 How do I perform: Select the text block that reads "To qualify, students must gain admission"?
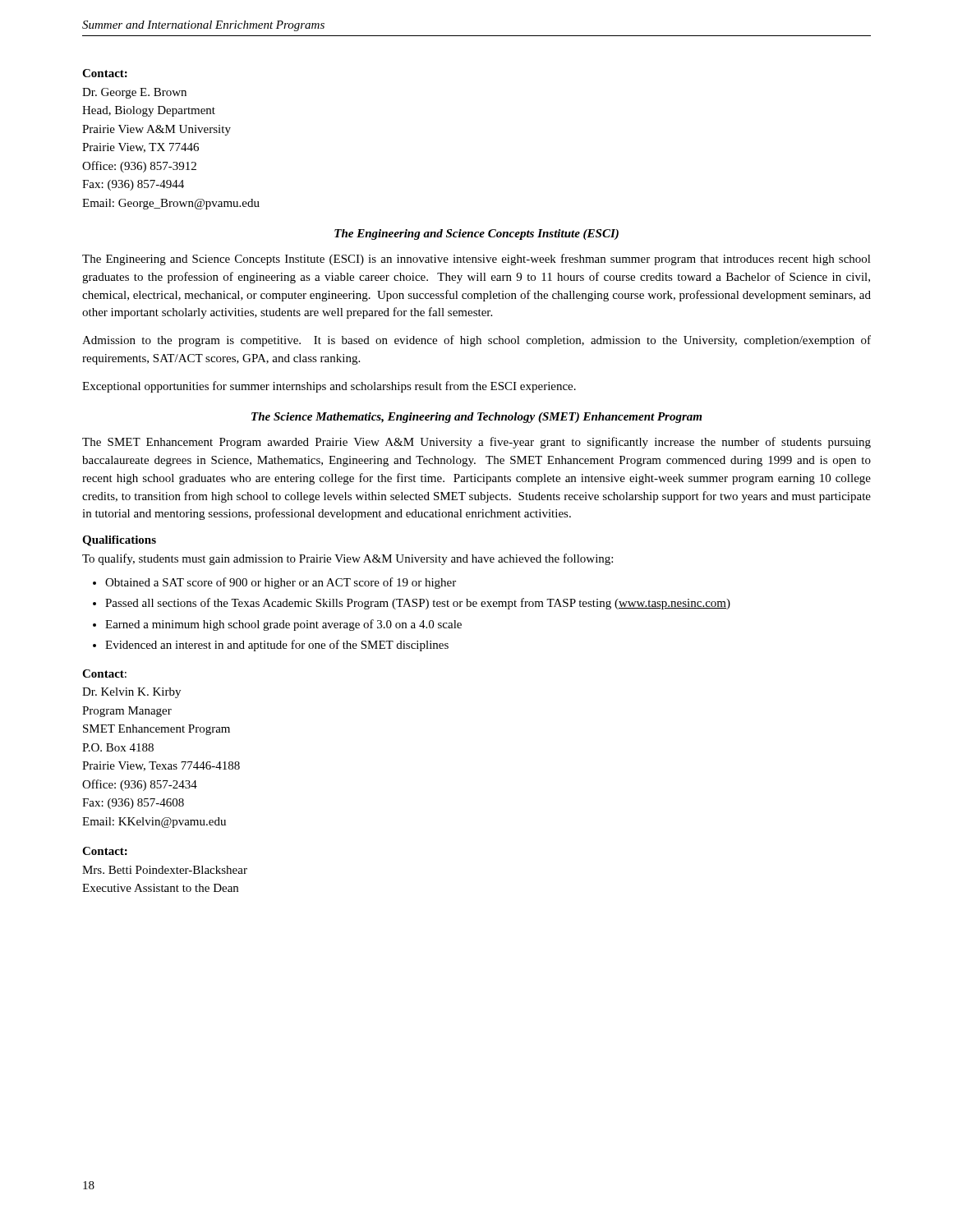348,559
